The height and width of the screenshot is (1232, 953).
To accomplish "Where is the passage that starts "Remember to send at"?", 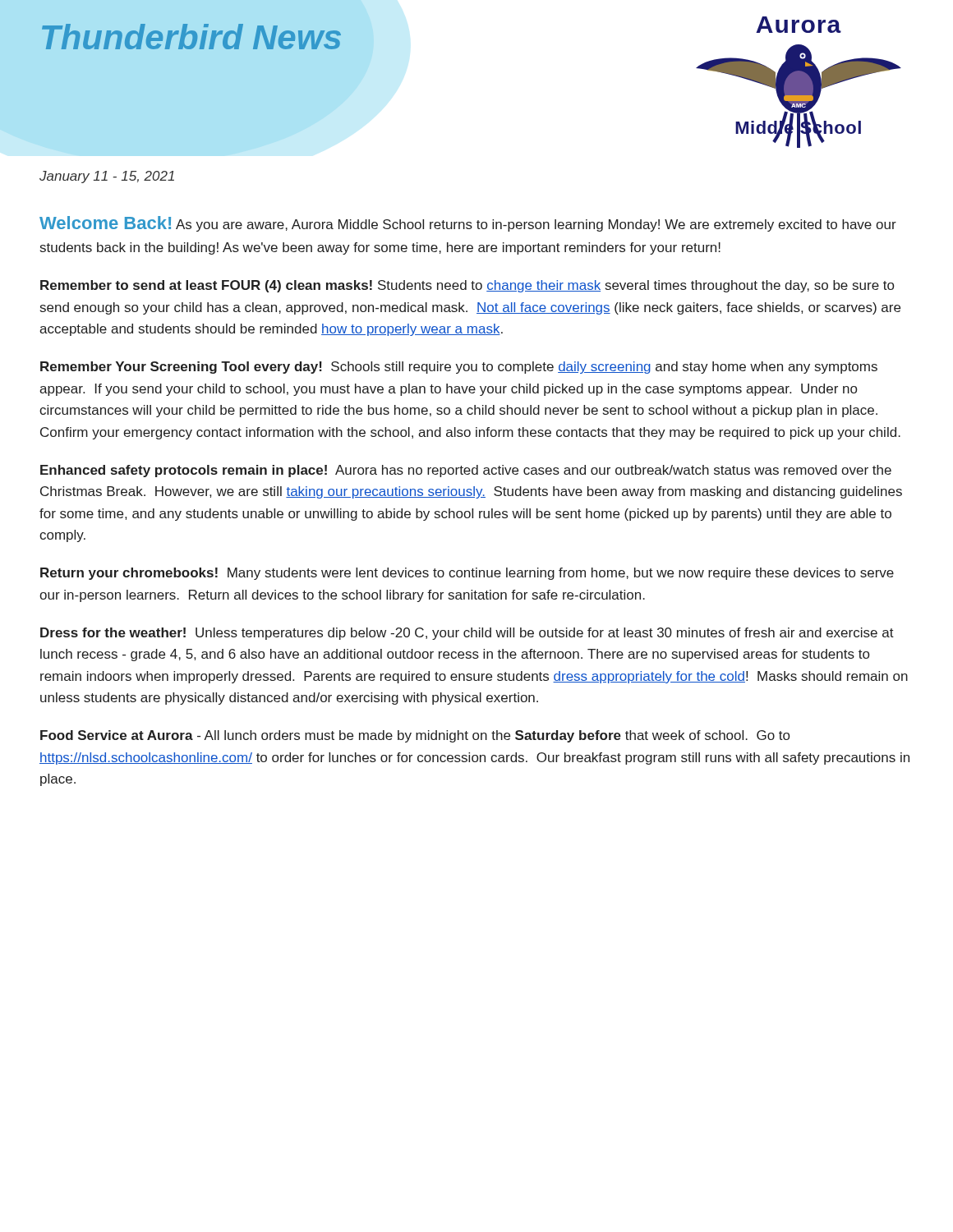I will point(470,307).
